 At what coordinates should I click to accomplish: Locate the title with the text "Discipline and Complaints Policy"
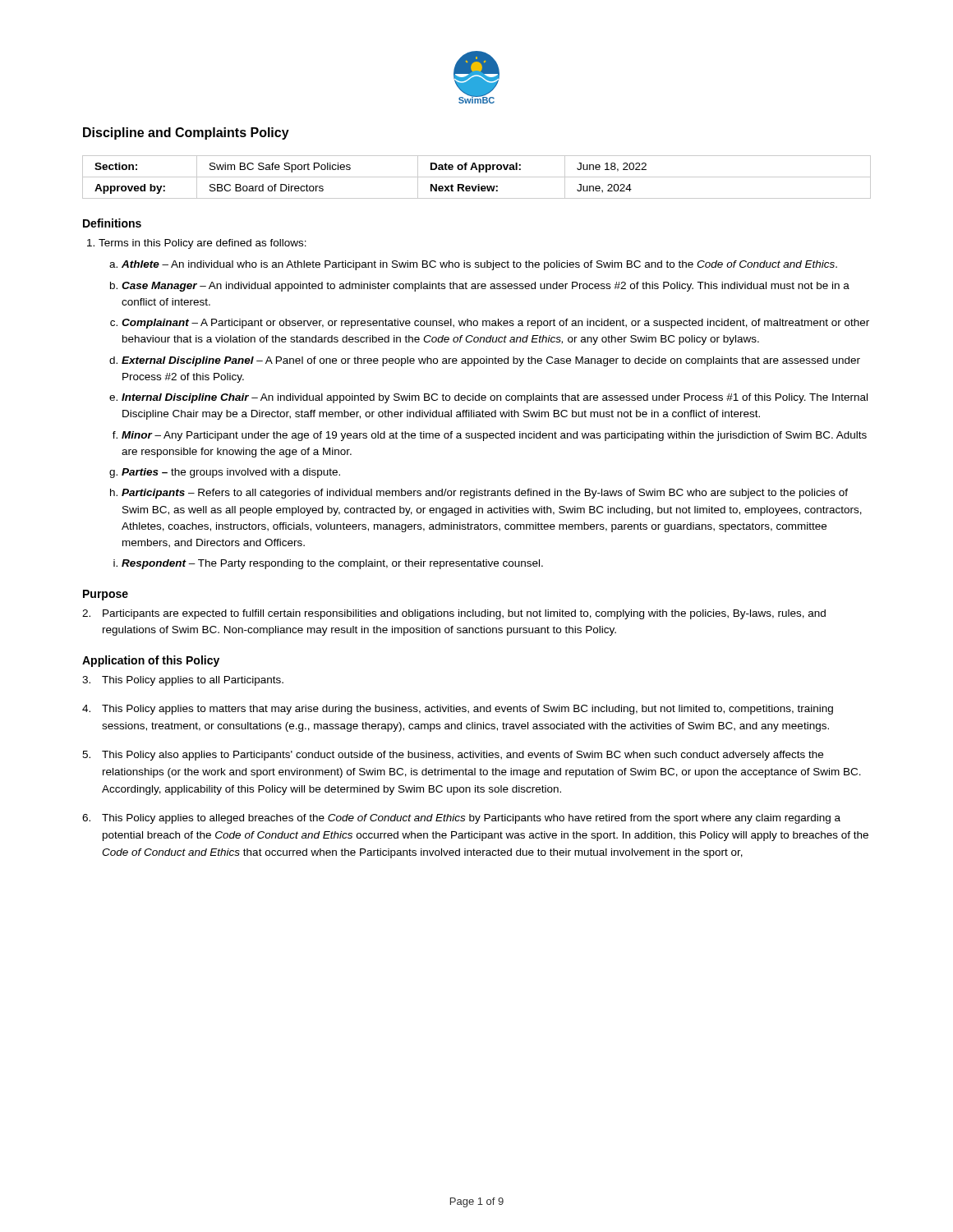pyautogui.click(x=186, y=133)
